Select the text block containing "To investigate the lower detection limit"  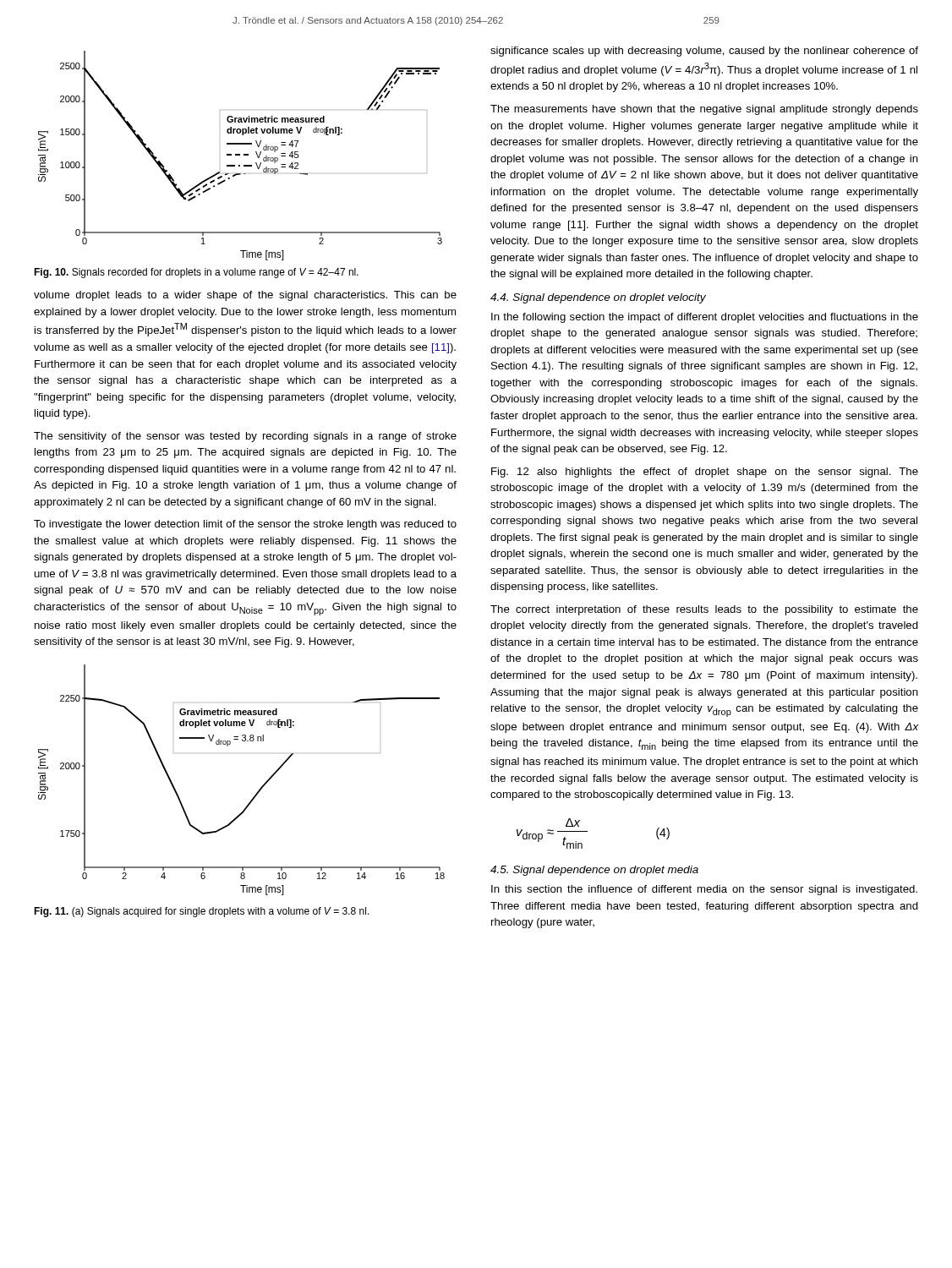245,583
